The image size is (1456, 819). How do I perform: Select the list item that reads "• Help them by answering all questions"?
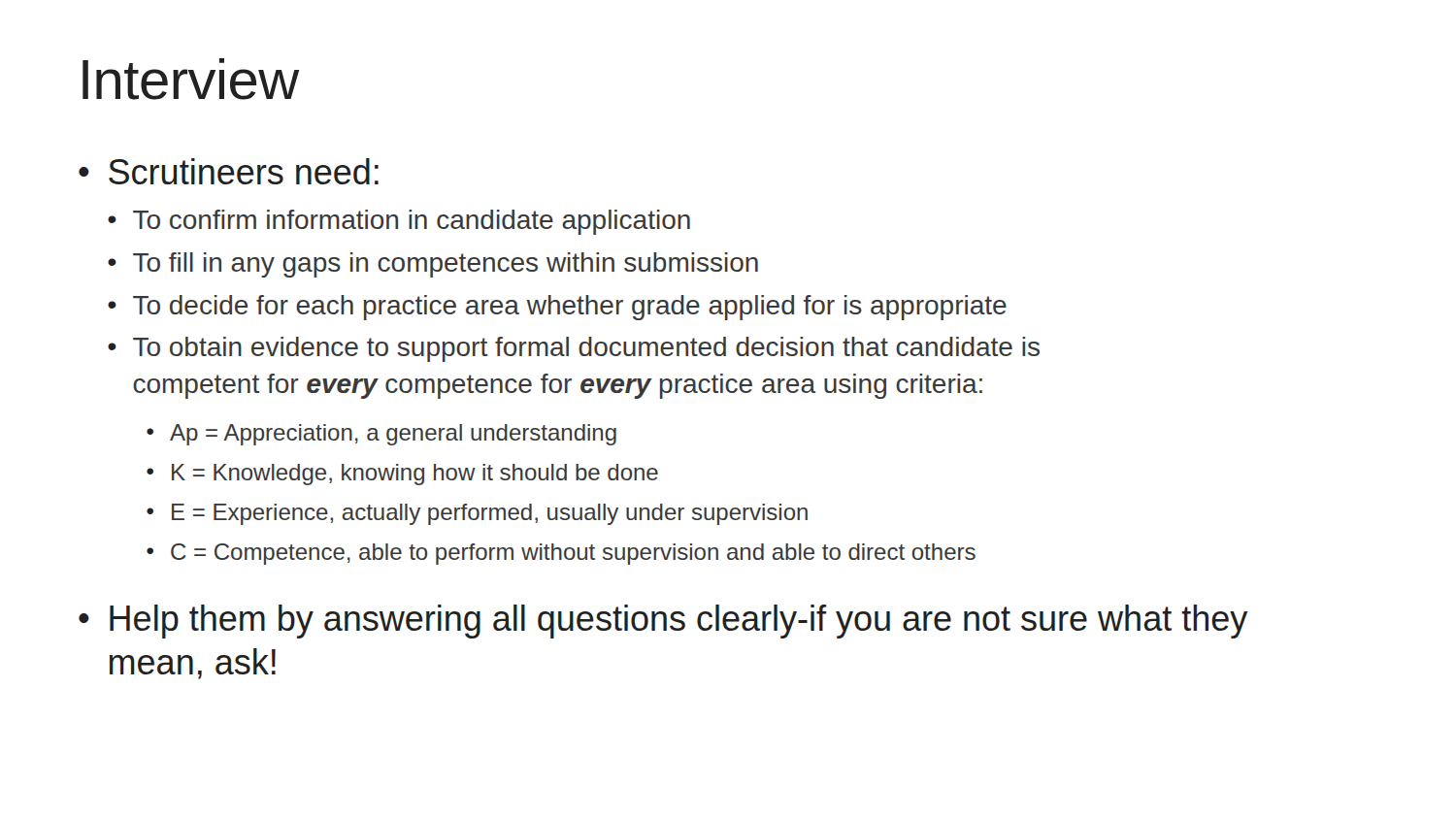tap(663, 641)
